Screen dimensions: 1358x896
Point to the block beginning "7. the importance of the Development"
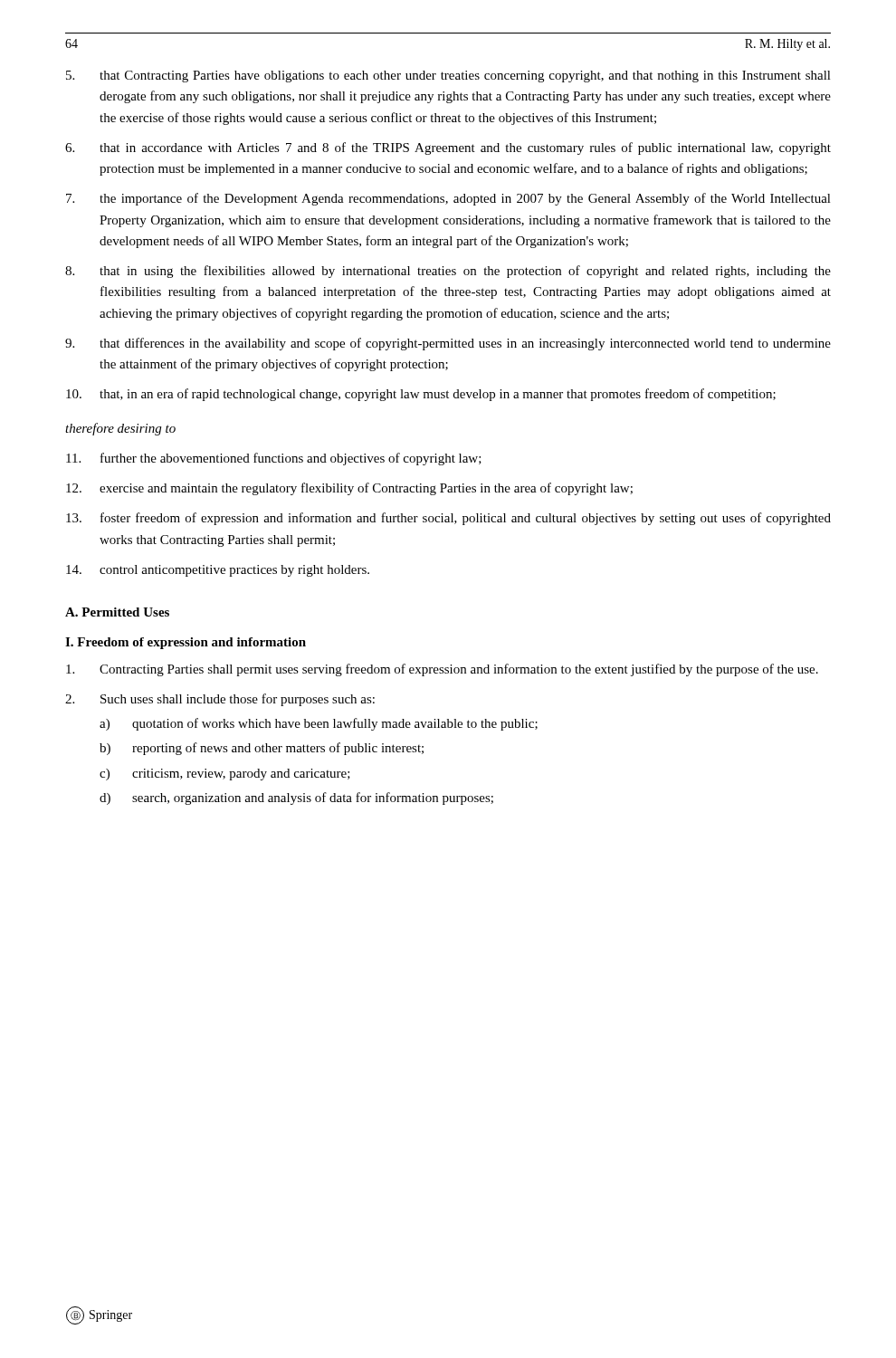pos(448,220)
